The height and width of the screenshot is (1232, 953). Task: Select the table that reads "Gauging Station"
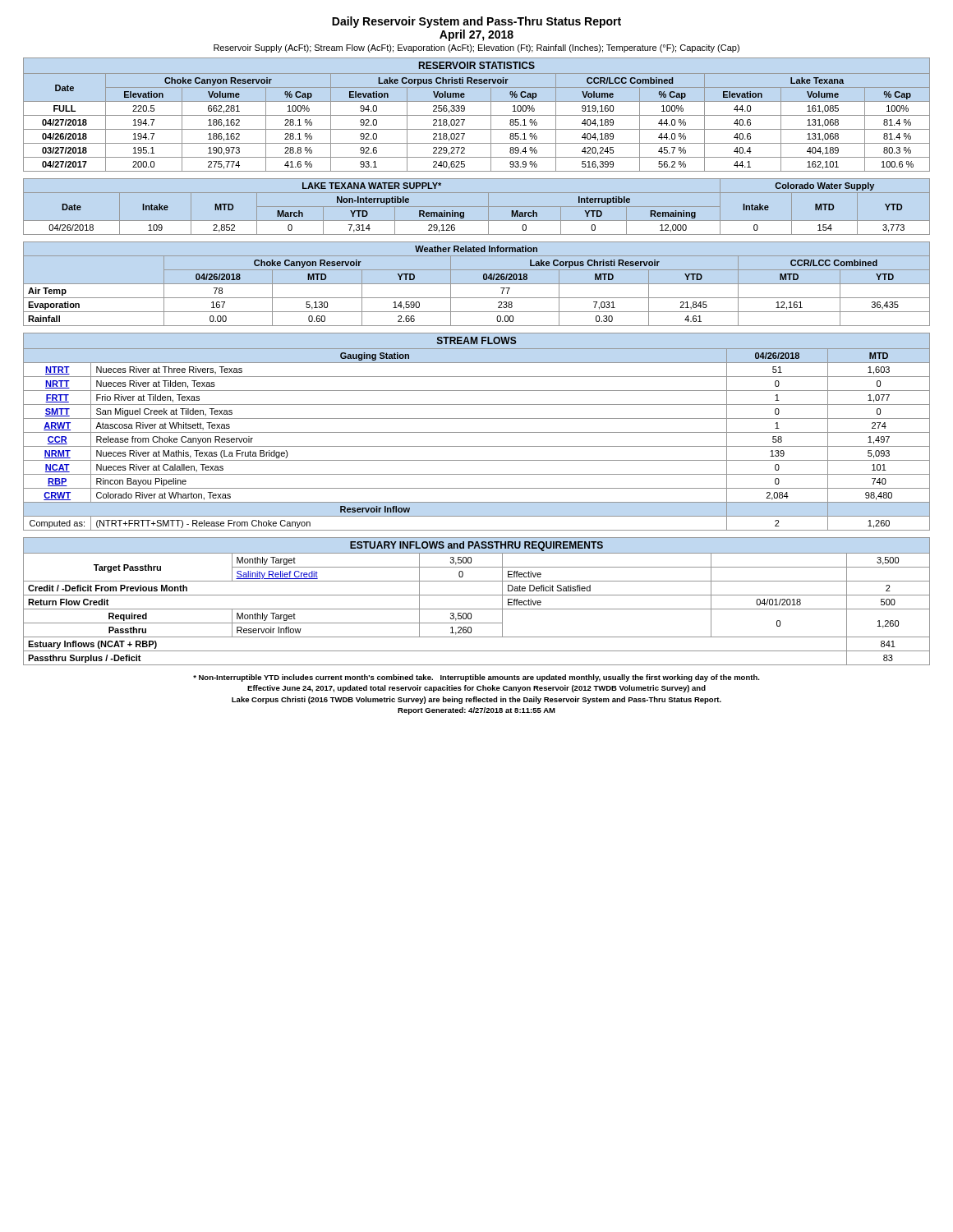pos(476,432)
